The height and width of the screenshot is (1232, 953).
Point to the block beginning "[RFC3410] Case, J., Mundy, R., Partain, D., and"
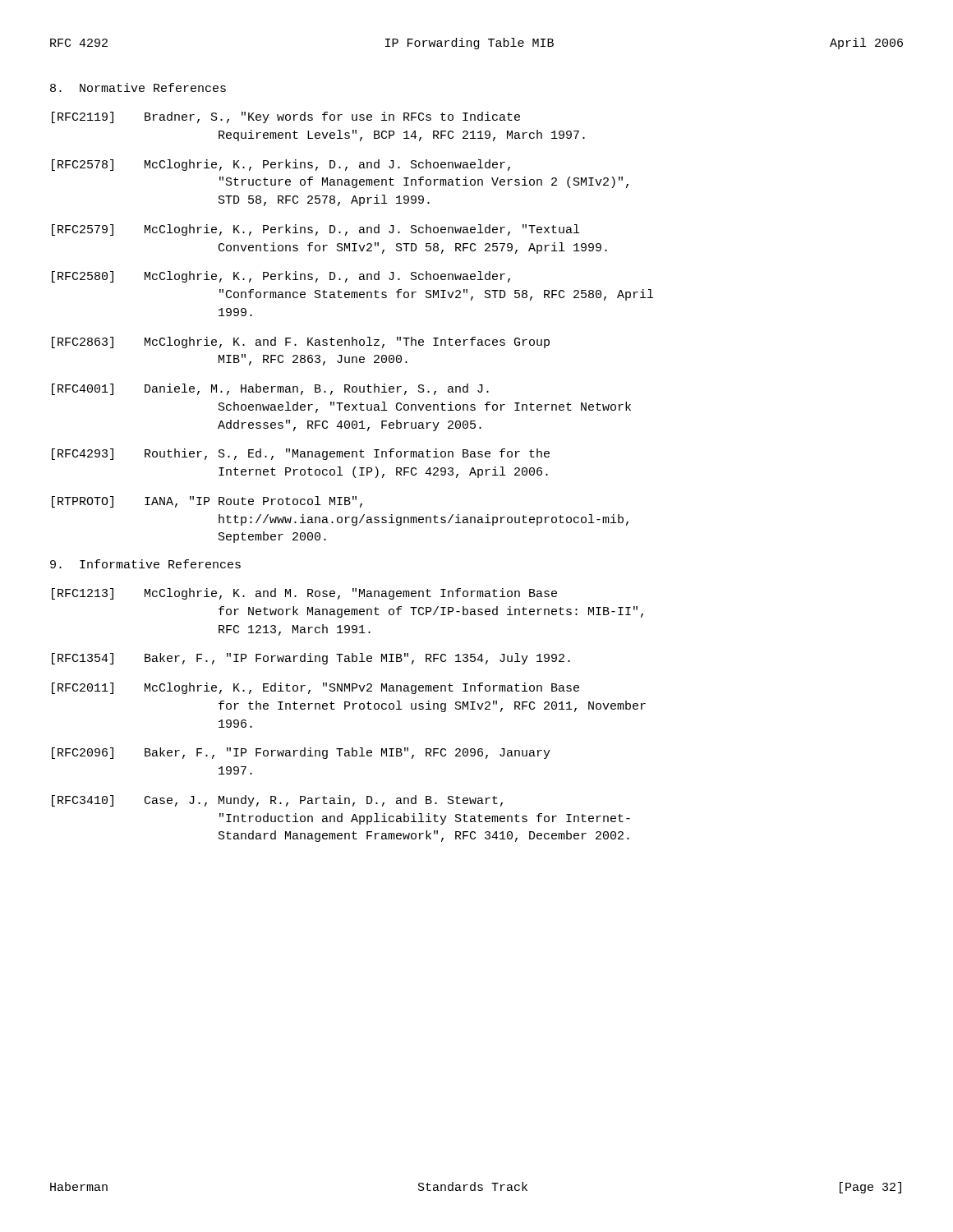click(476, 819)
